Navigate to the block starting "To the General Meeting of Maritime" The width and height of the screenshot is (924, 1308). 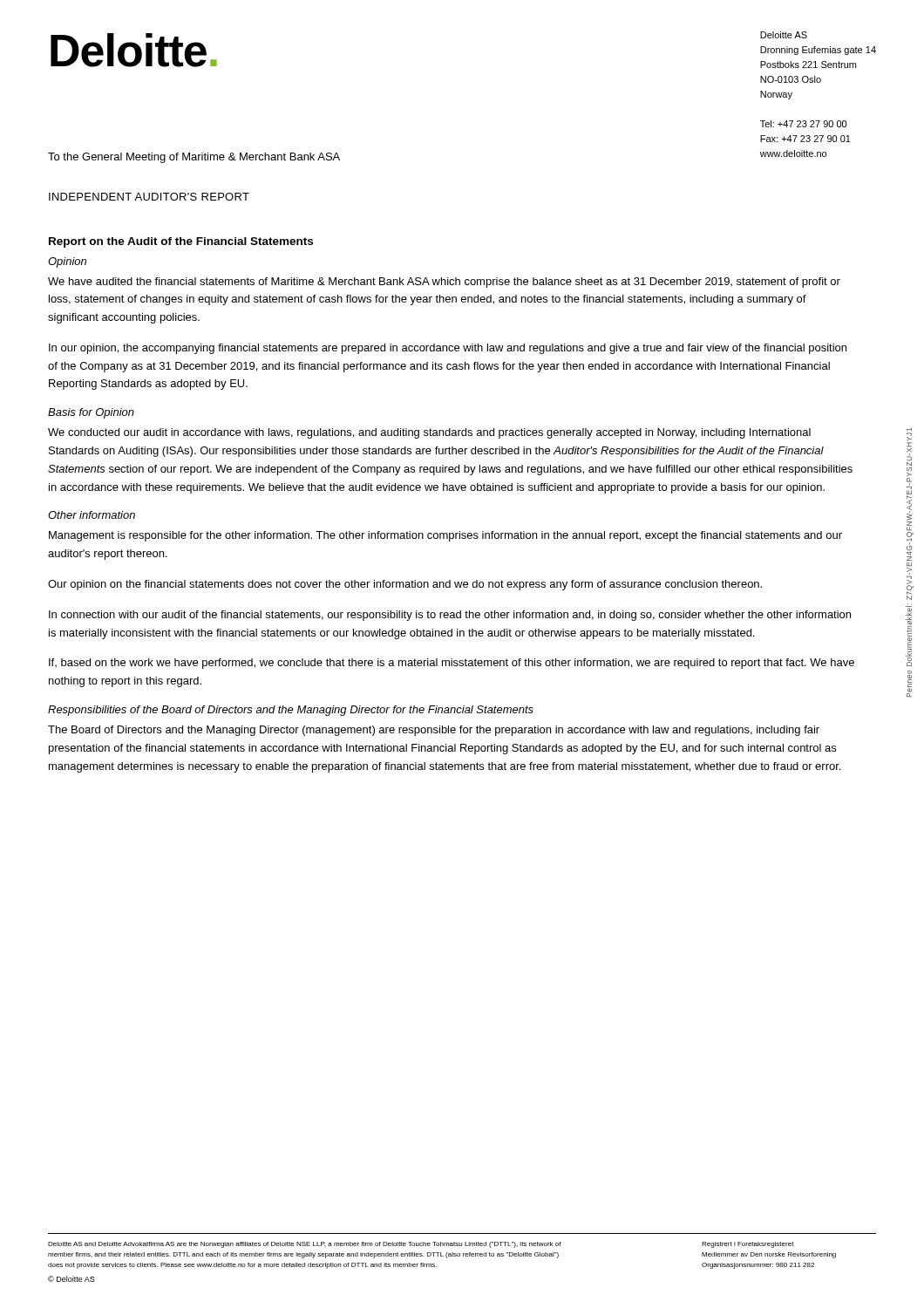click(x=194, y=157)
